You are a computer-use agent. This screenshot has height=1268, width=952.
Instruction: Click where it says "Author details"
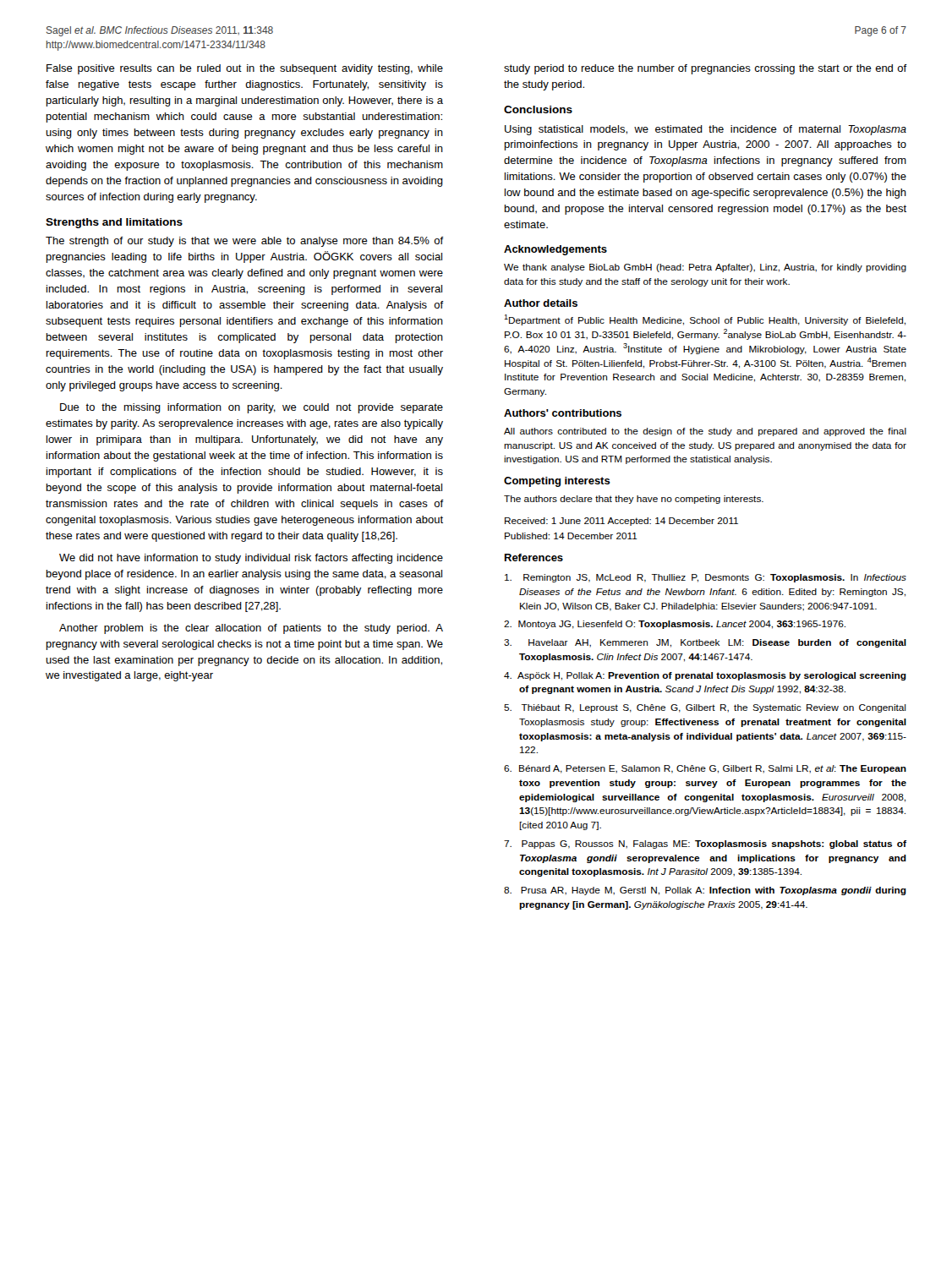(541, 303)
